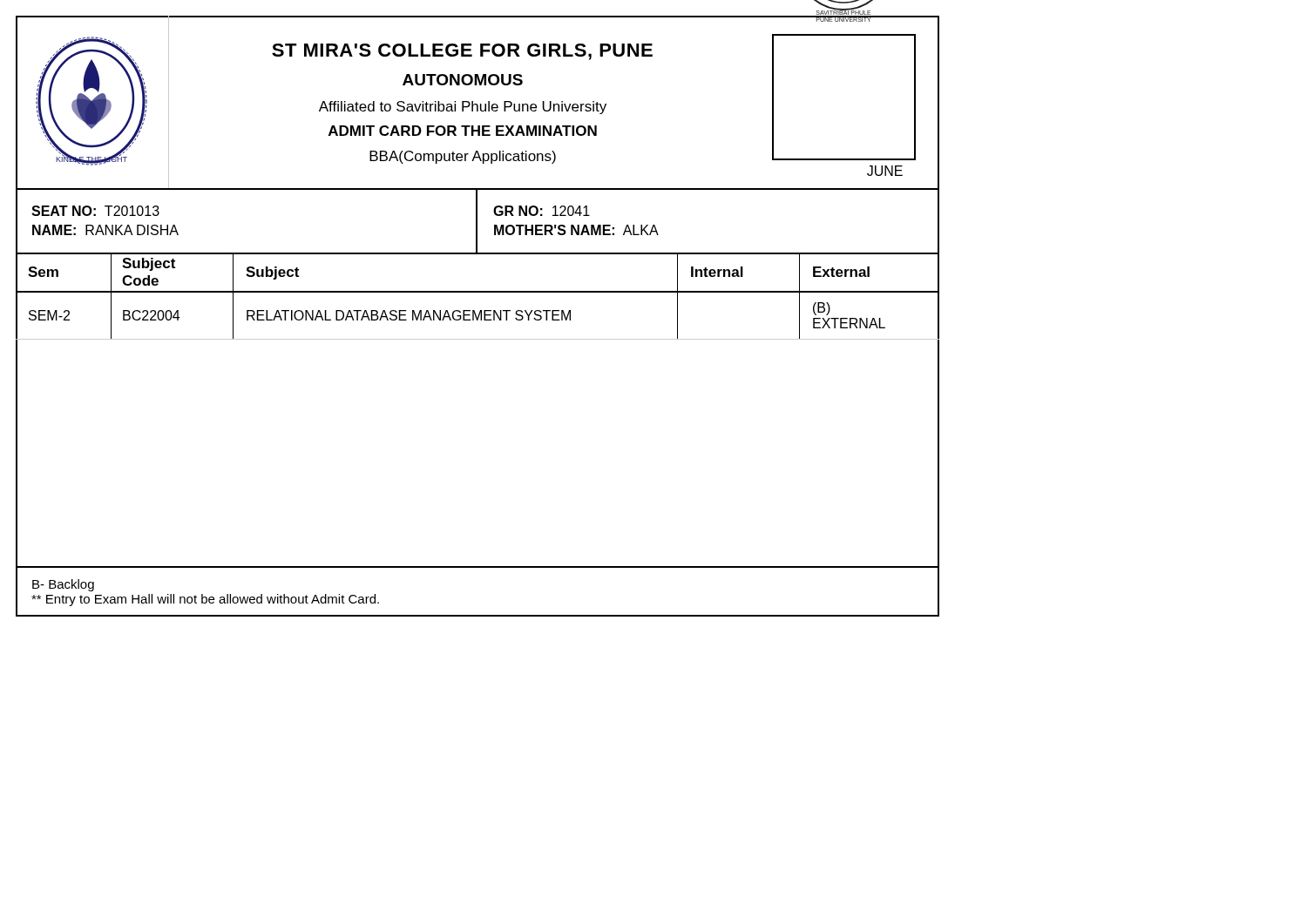Click the title

463,50
